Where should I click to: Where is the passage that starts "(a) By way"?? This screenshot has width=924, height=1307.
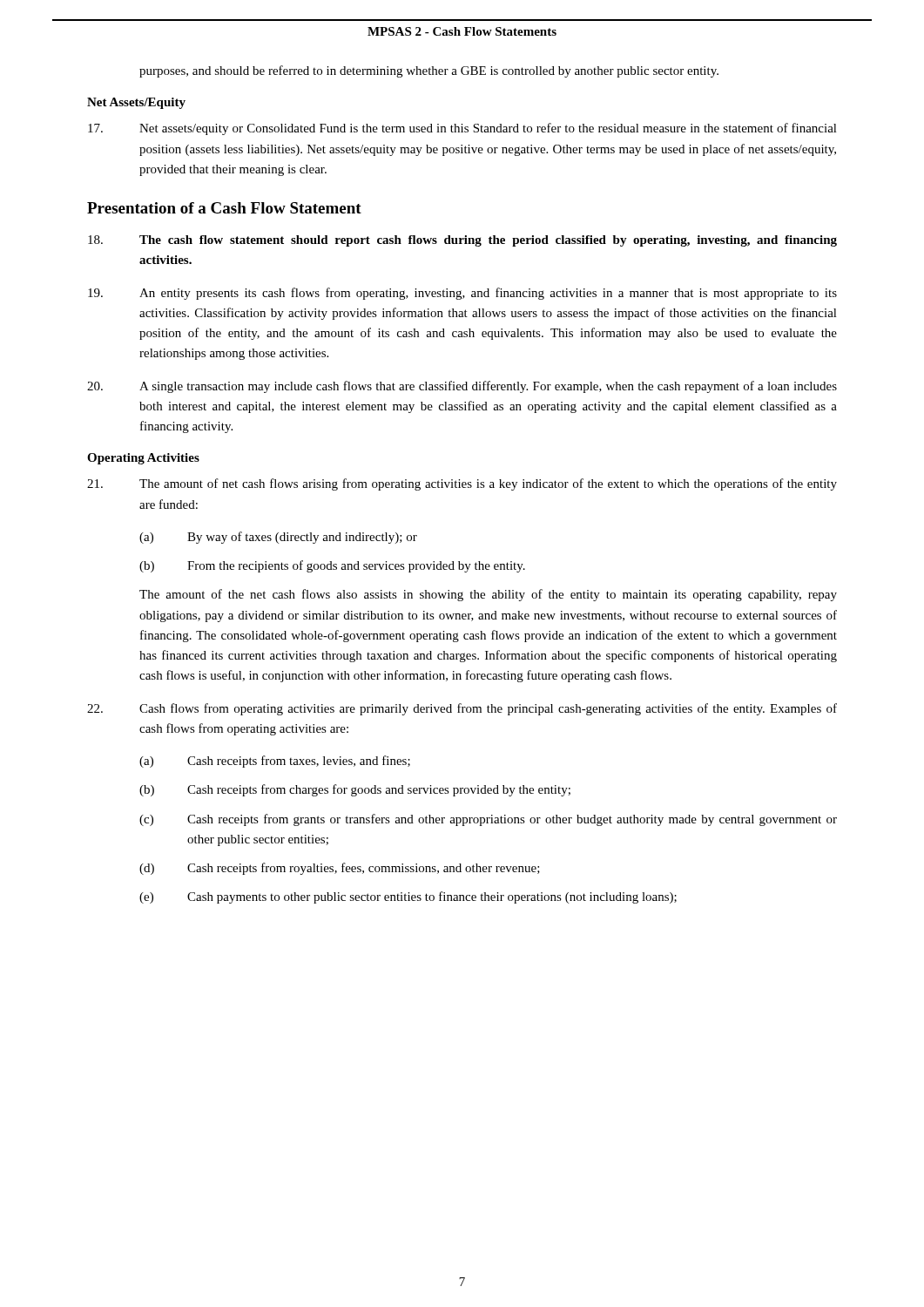coord(278,538)
